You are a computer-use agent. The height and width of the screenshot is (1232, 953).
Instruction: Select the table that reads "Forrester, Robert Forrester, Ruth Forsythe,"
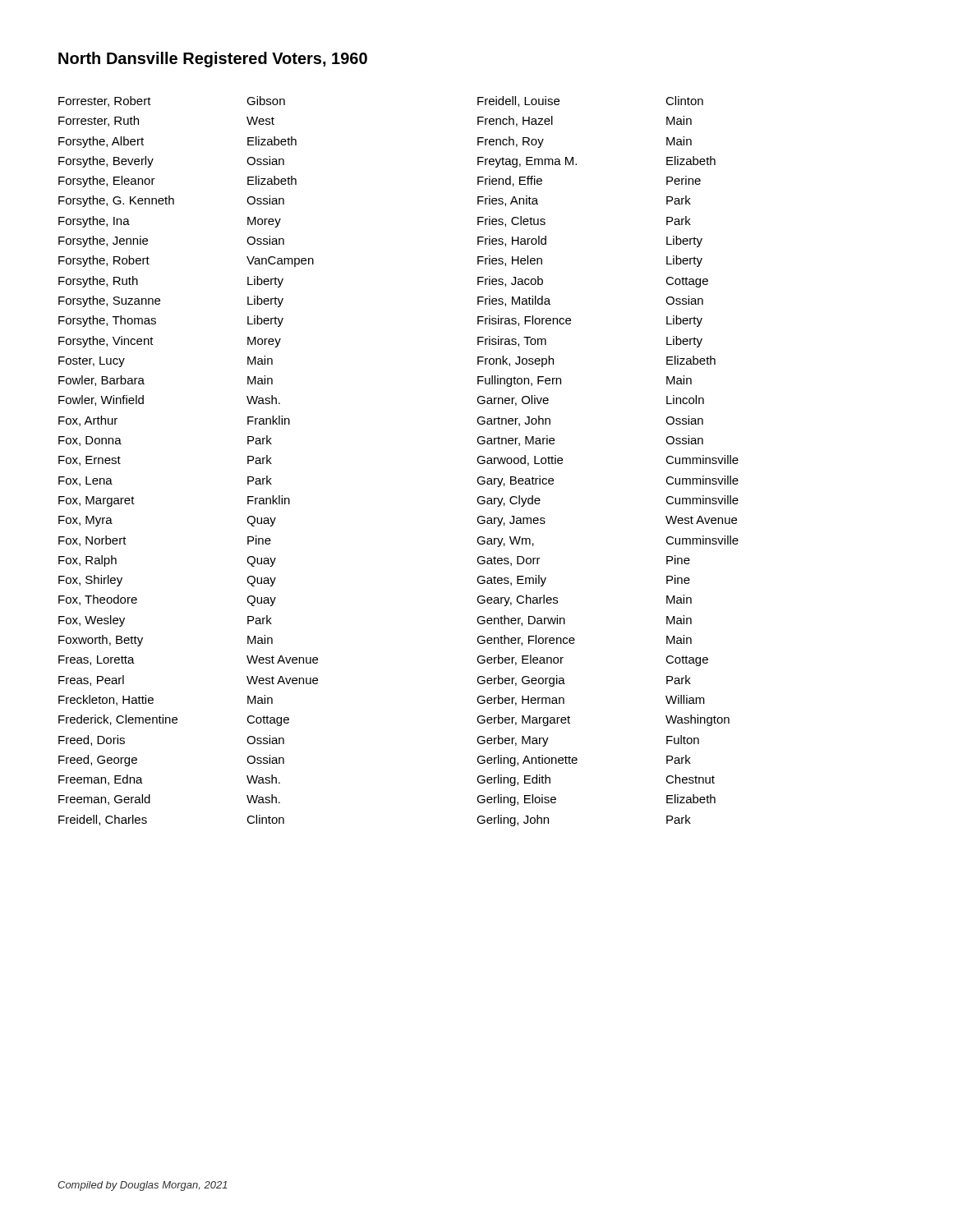tap(476, 460)
